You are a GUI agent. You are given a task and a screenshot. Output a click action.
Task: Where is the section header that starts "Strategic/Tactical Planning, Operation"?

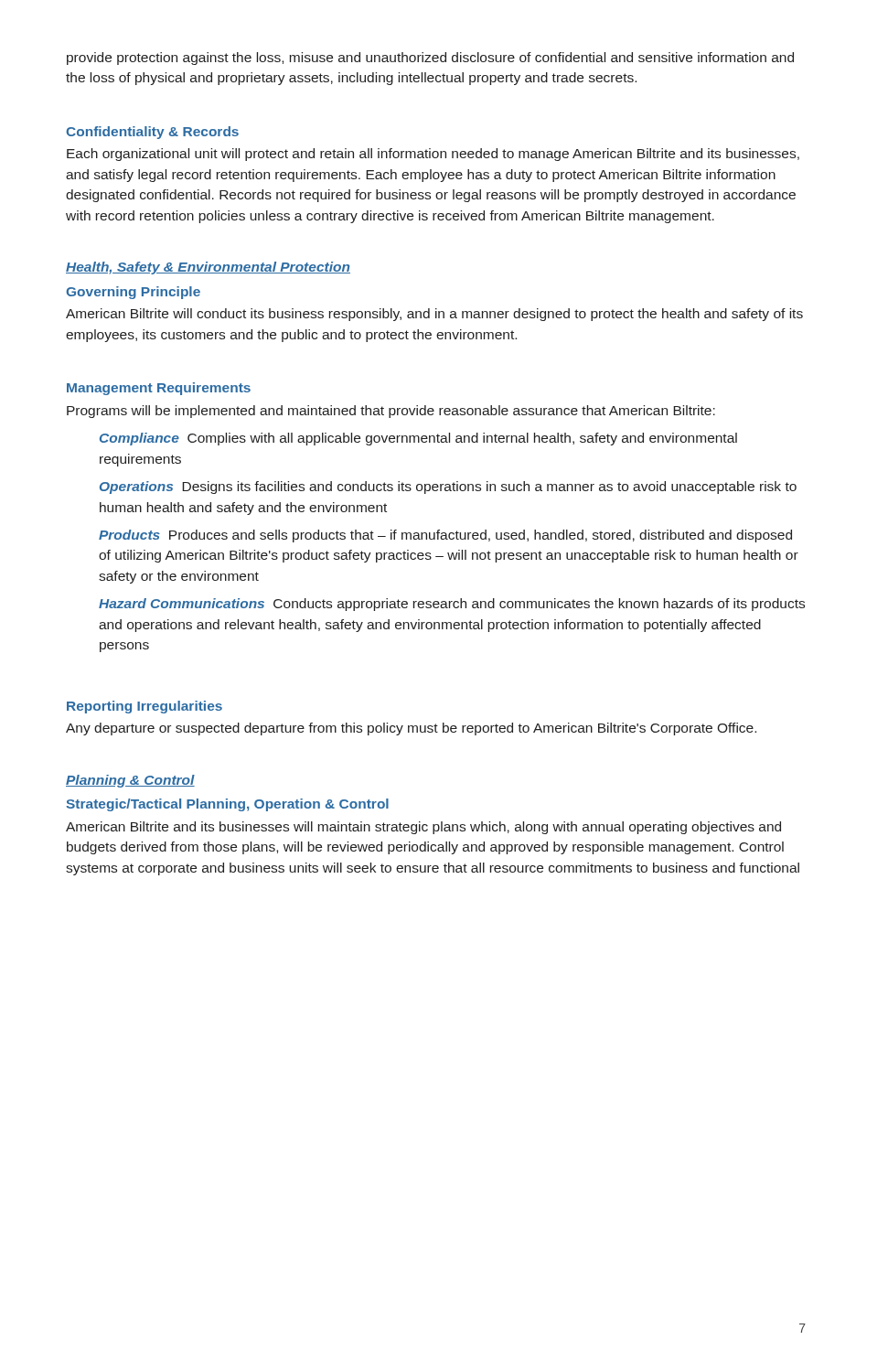click(228, 804)
